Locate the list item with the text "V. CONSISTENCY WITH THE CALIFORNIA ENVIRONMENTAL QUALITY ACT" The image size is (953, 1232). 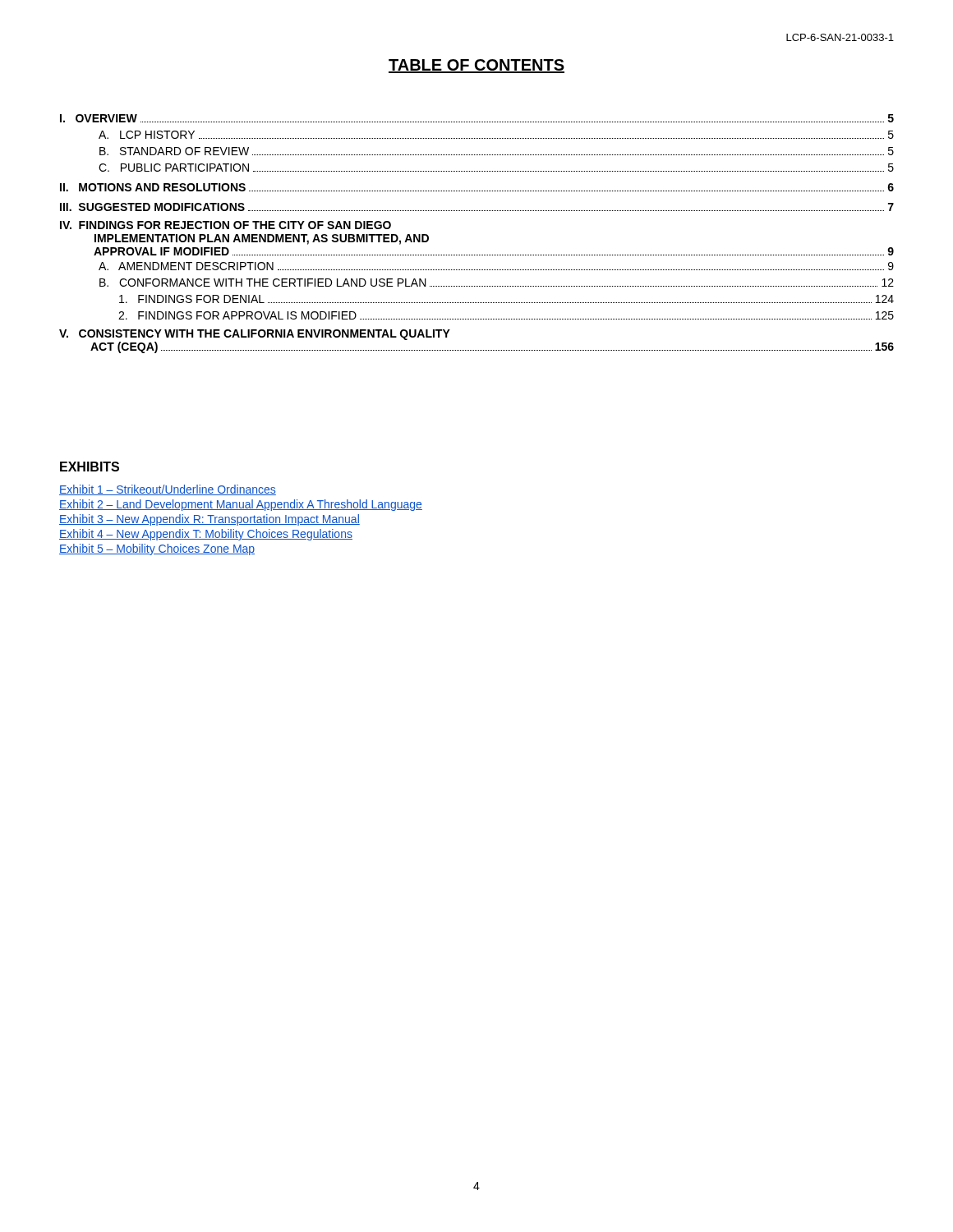pyautogui.click(x=476, y=340)
